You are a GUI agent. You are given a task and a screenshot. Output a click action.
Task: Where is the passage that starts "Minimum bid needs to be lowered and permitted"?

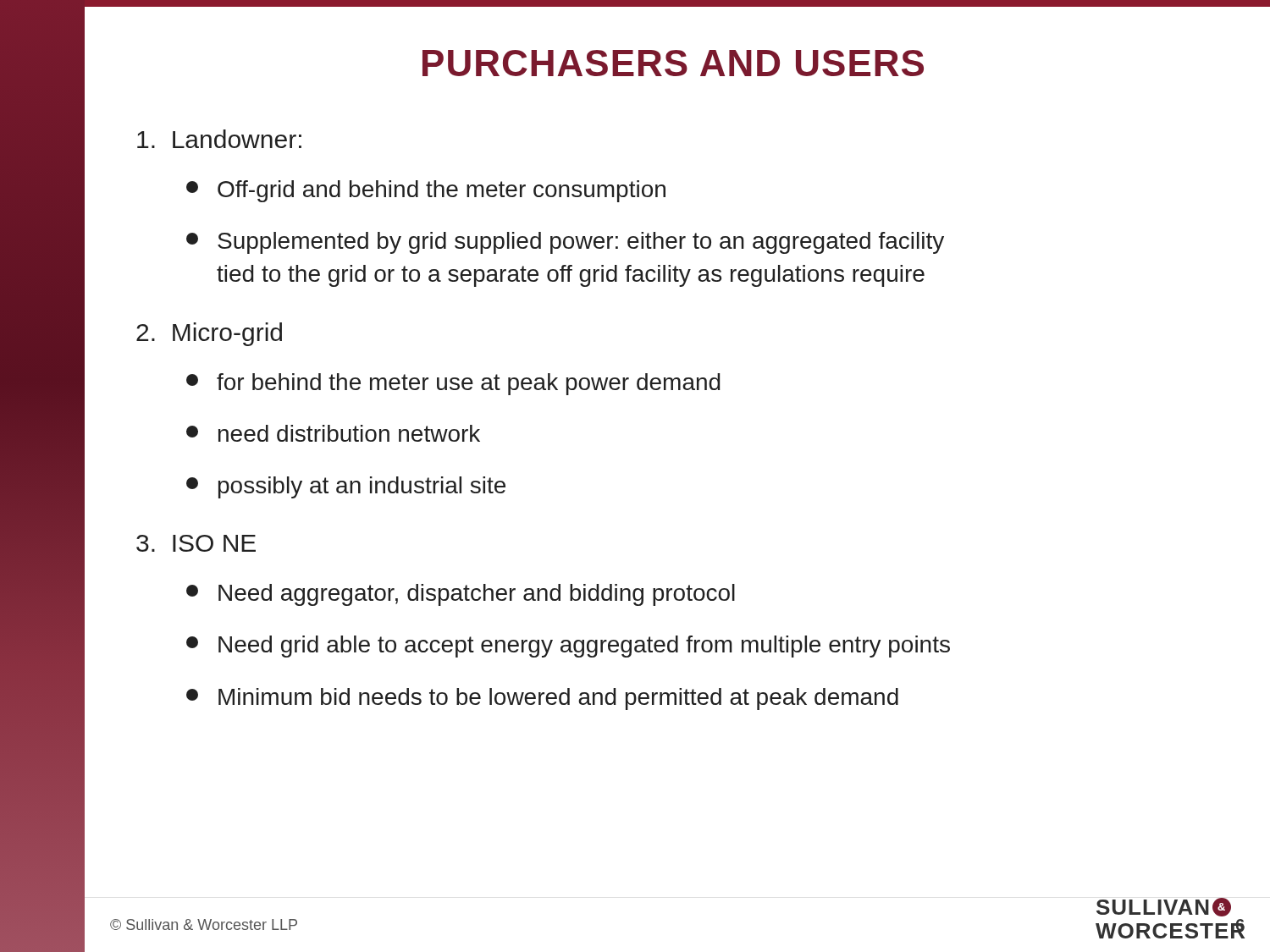pyautogui.click(x=543, y=697)
